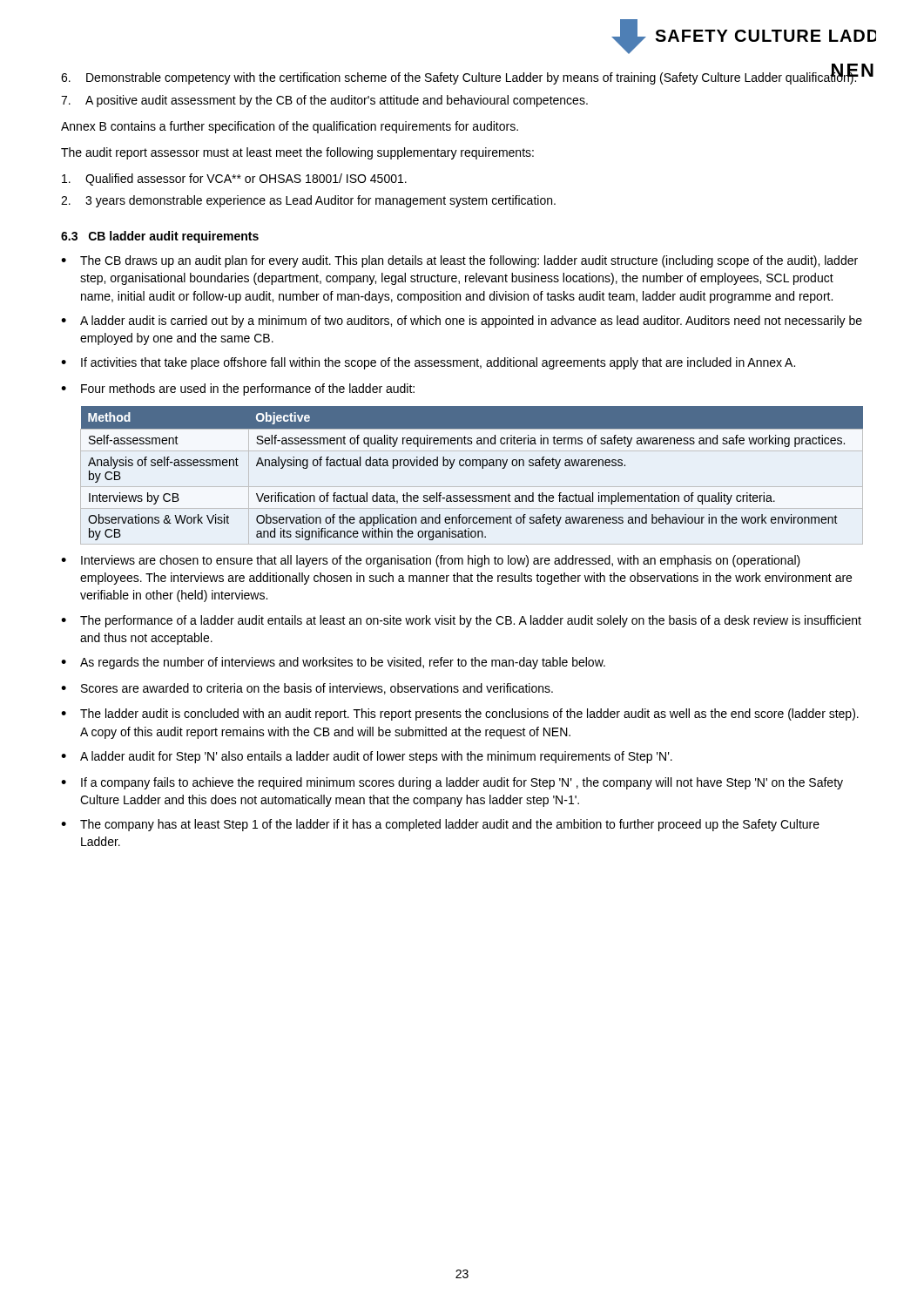The width and height of the screenshot is (924, 1307).
Task: Select the passage starting "• The CB draws up an audit"
Action: click(x=462, y=278)
